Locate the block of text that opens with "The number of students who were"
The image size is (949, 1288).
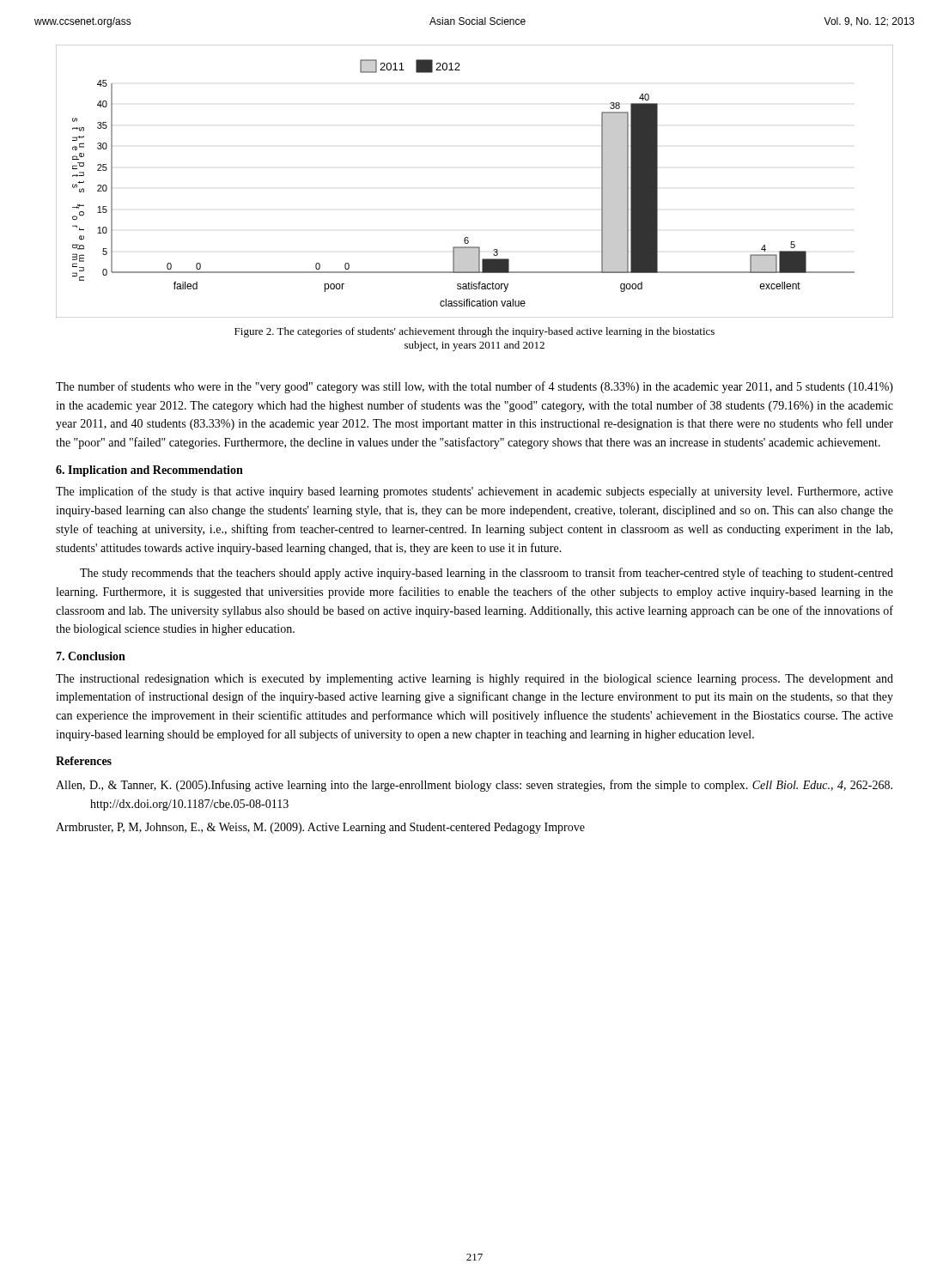(474, 415)
